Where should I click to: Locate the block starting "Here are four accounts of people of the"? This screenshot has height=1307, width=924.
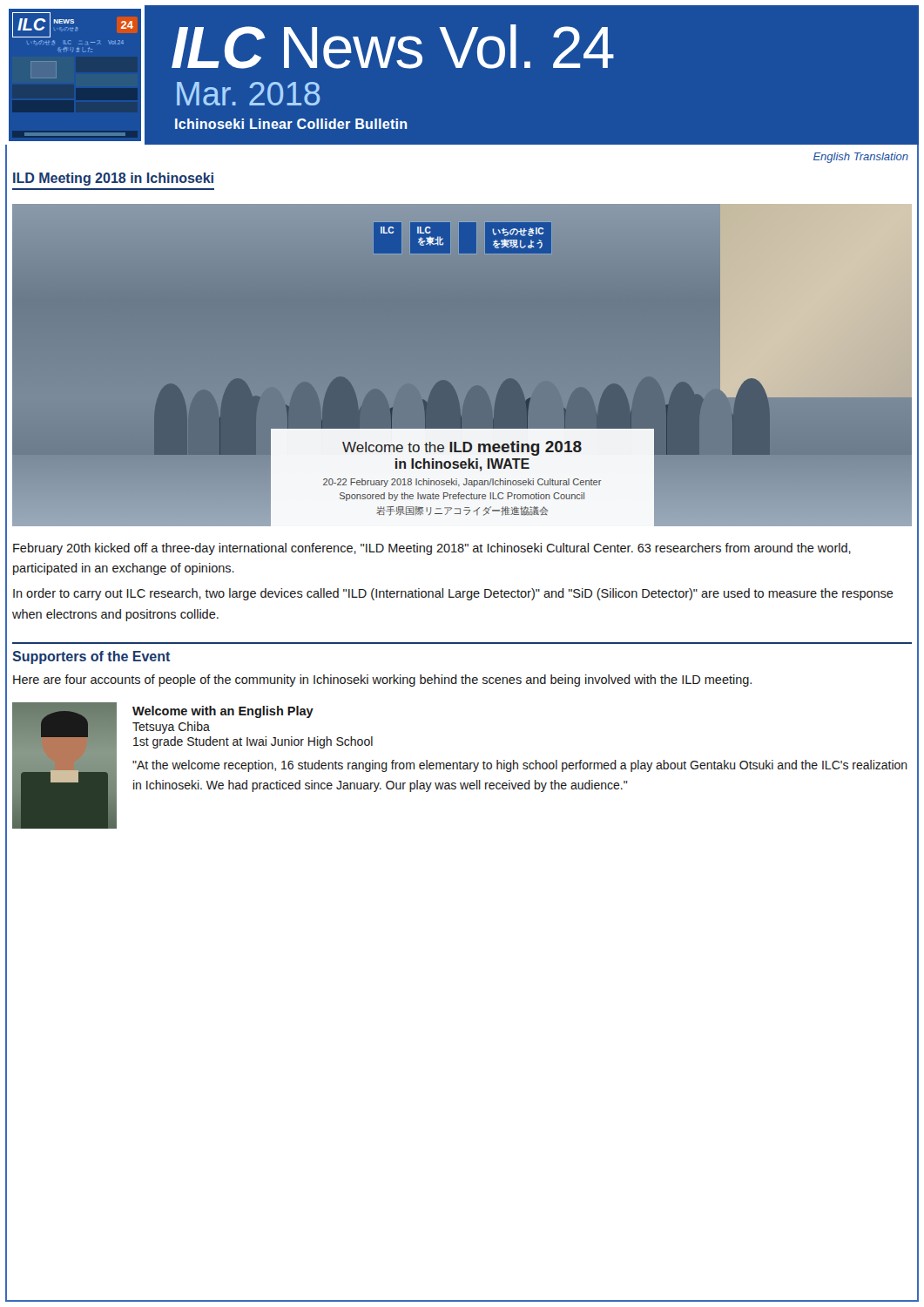[382, 679]
